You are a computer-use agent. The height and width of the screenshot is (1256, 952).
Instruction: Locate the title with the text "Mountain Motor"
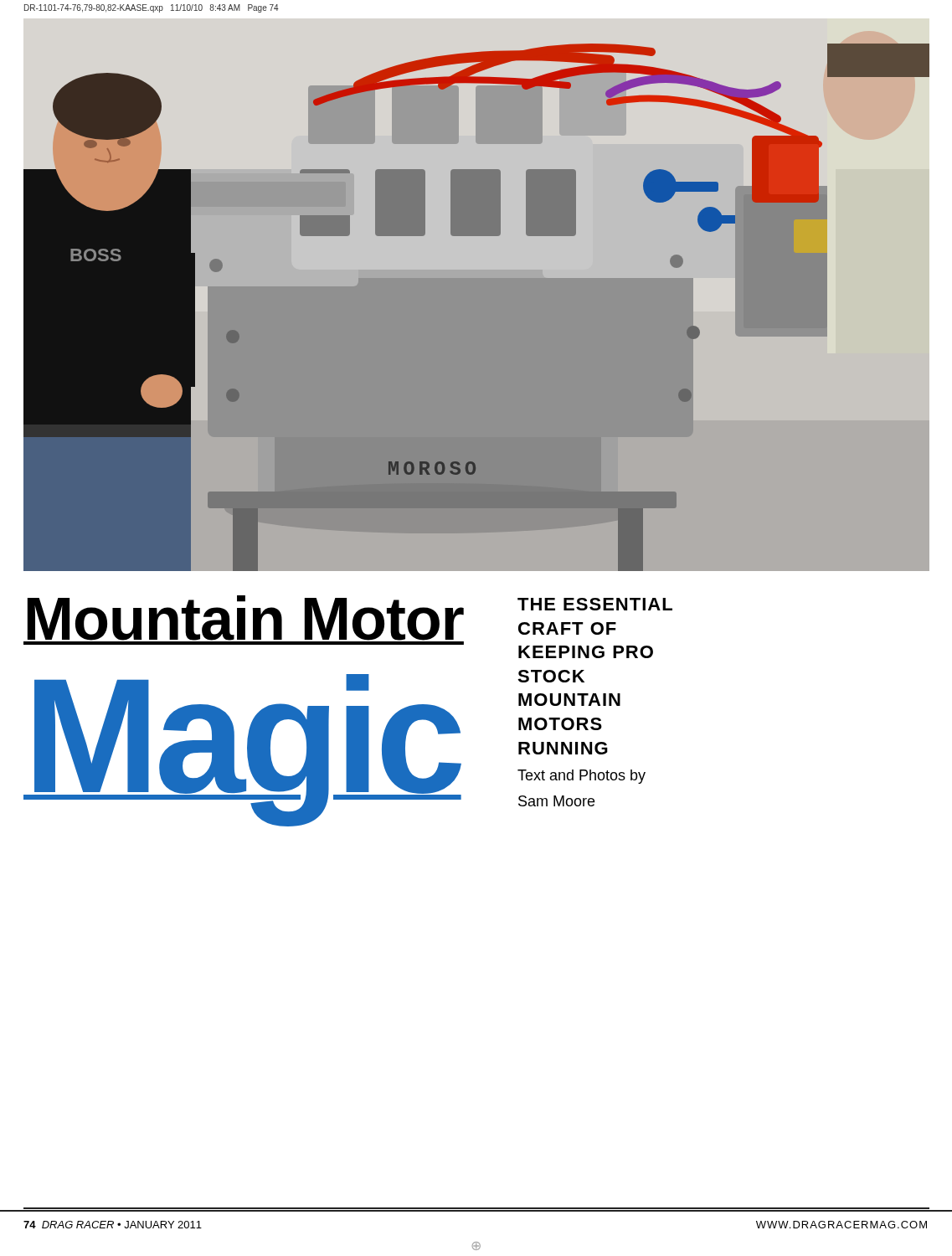tap(244, 619)
